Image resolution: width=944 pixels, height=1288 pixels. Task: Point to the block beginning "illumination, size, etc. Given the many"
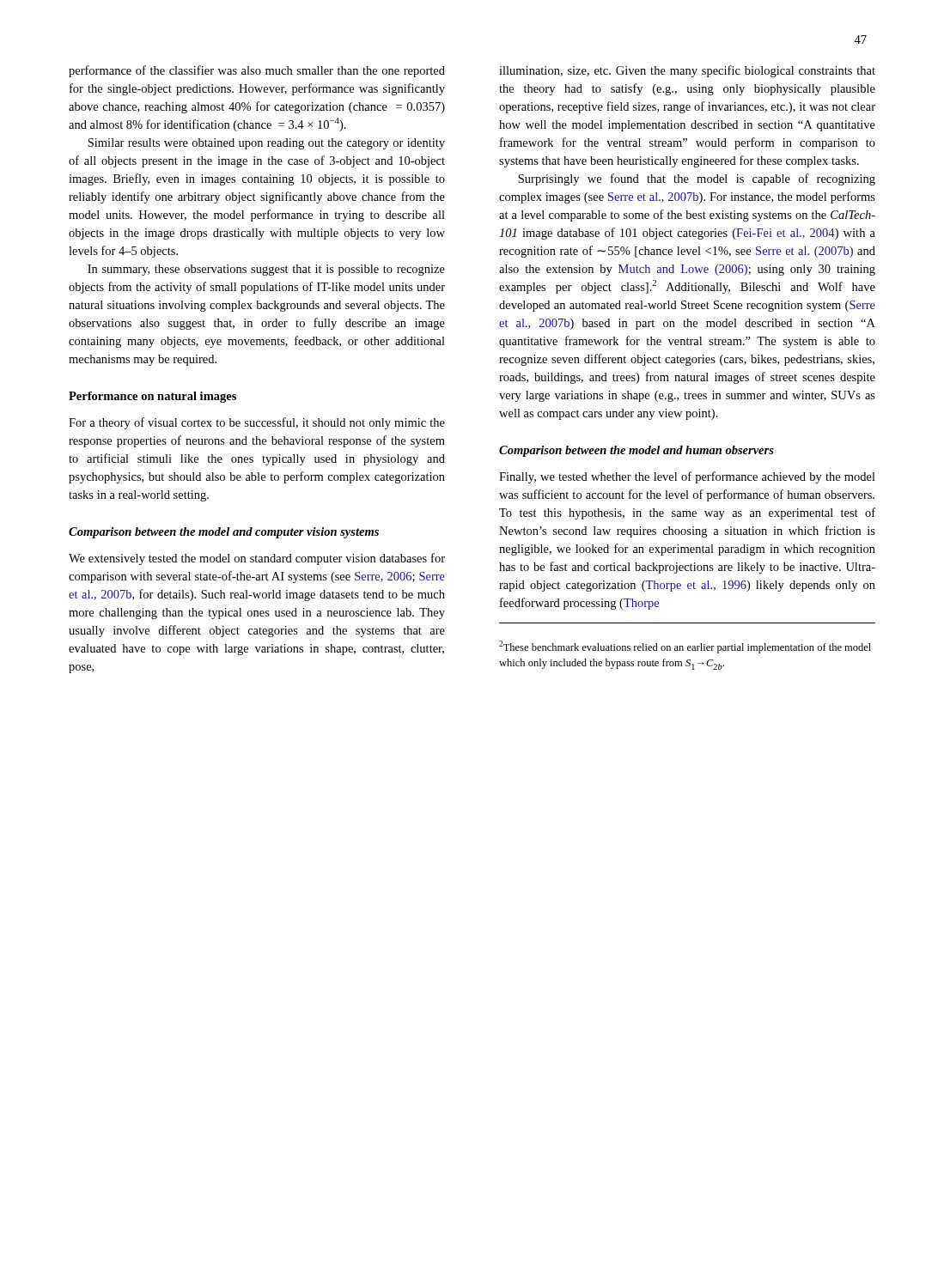click(687, 242)
